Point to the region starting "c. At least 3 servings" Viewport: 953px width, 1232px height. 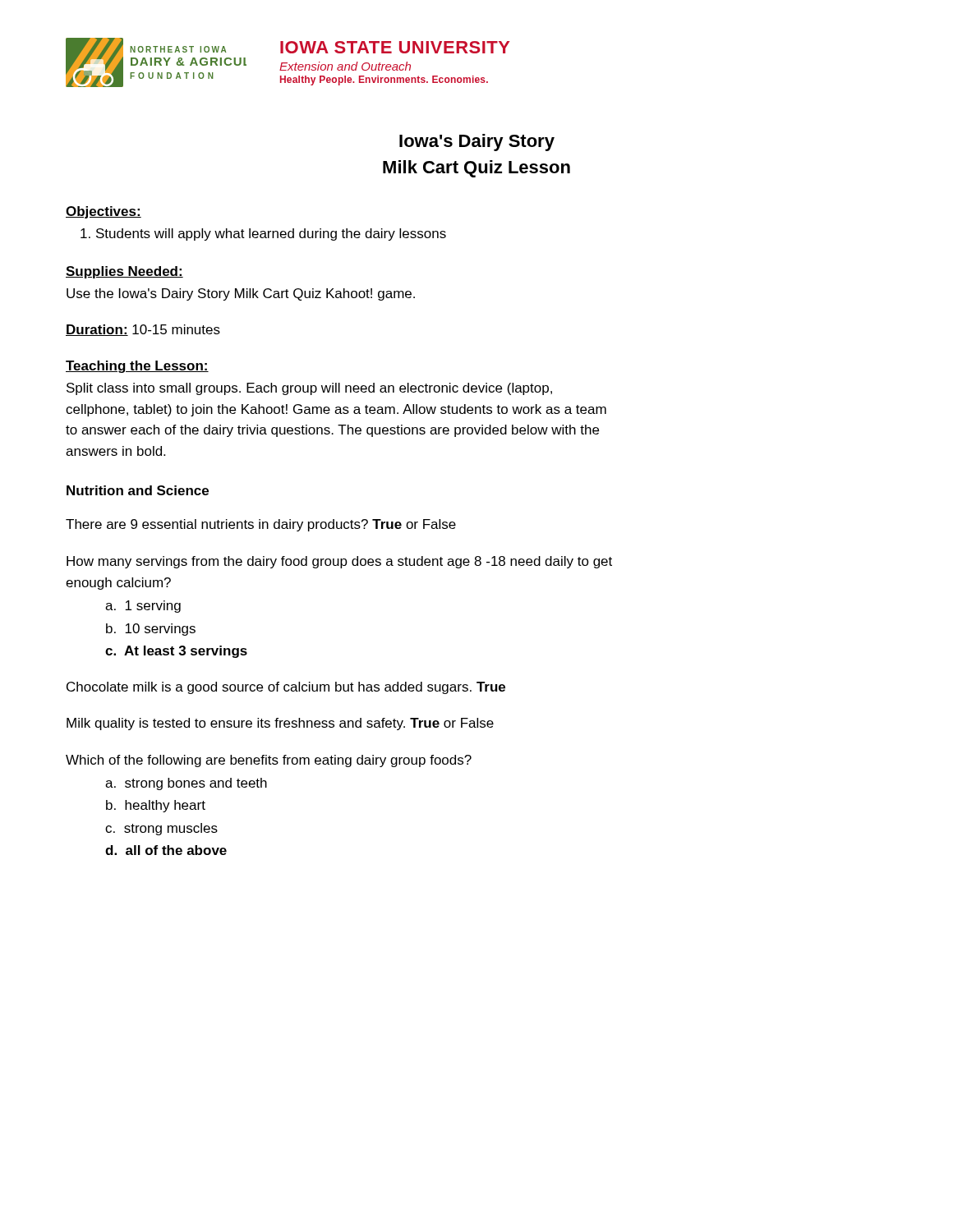[176, 651]
